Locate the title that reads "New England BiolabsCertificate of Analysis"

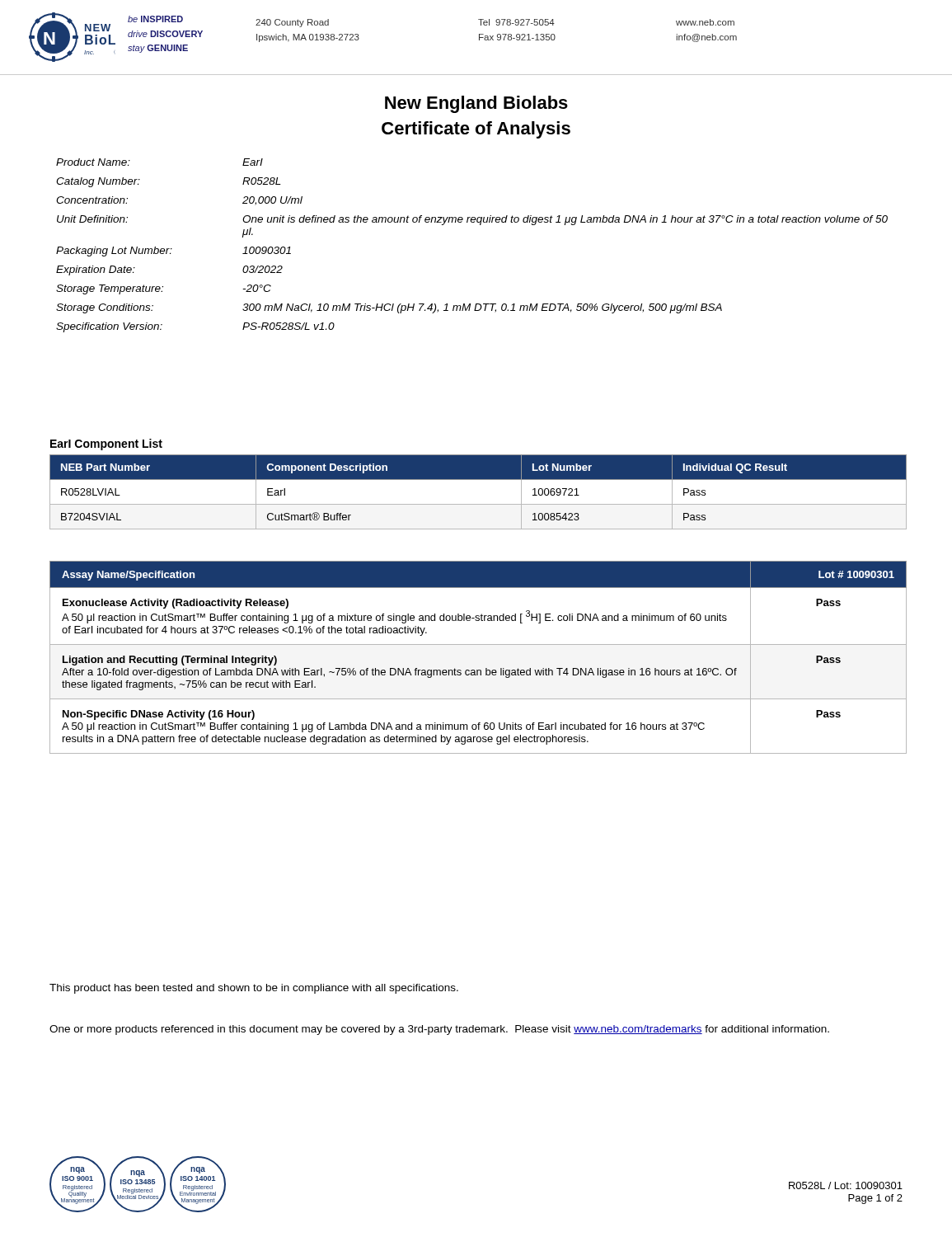476,116
